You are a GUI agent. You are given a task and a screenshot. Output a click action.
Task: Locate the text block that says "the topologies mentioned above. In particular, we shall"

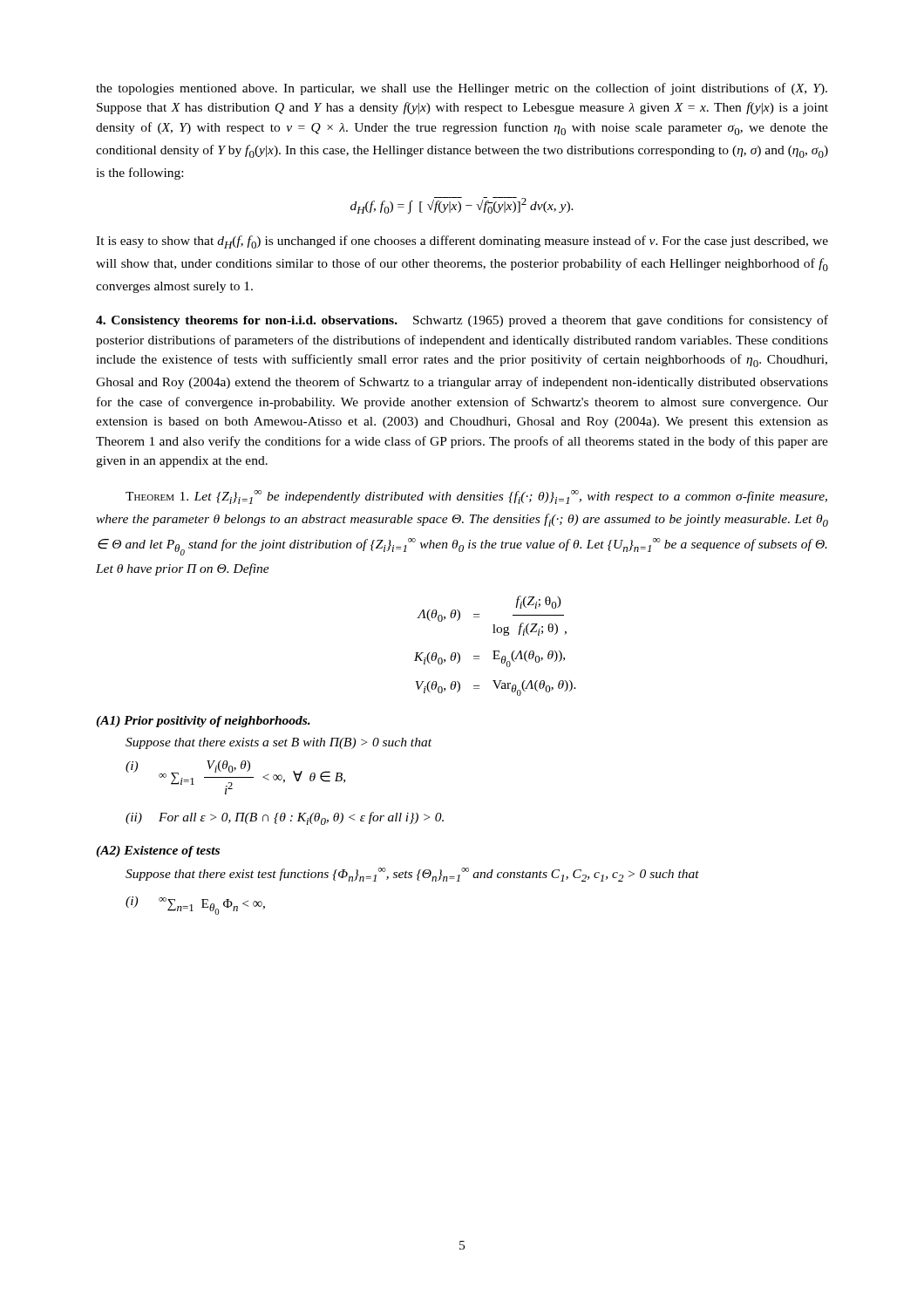point(462,130)
